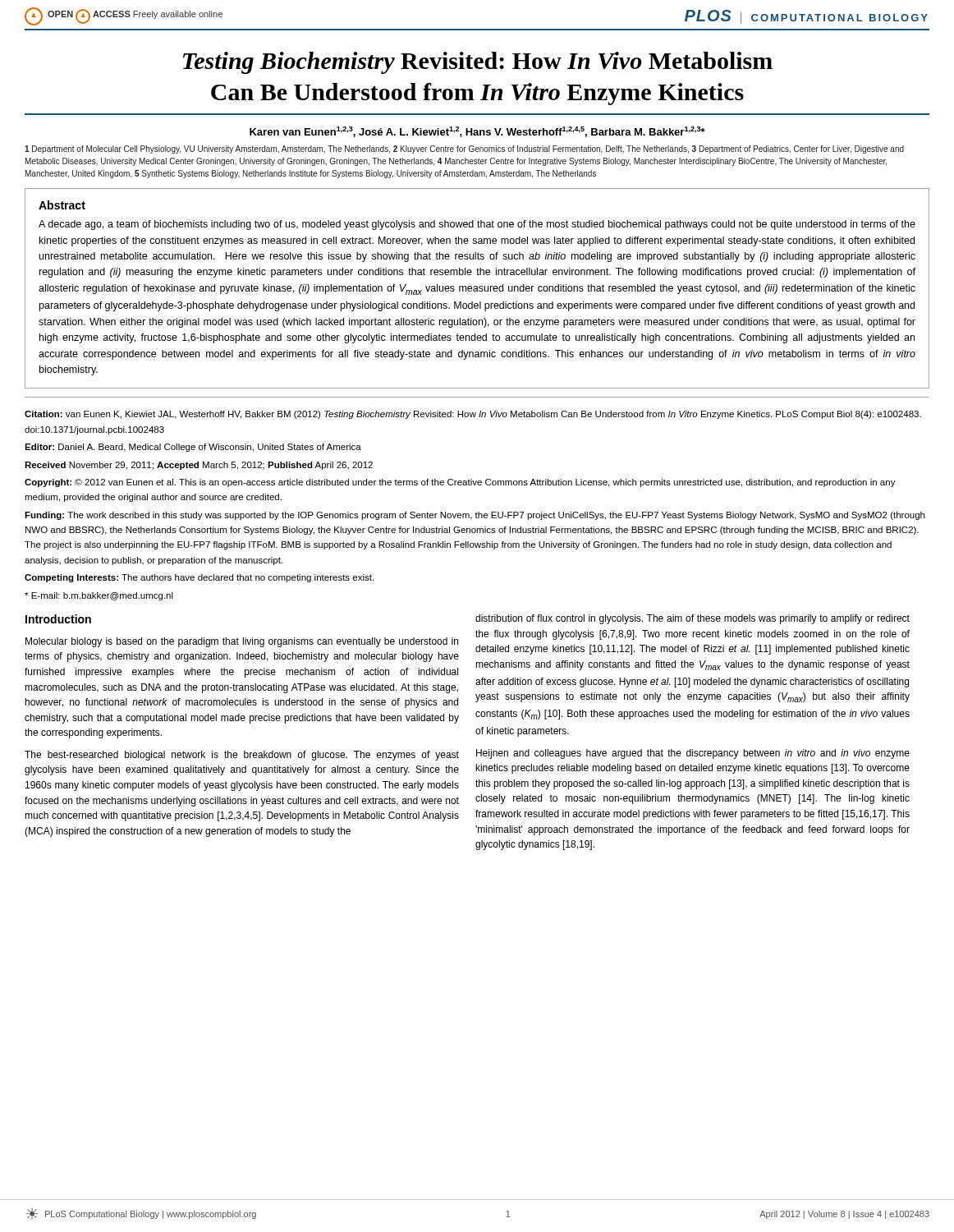Point to the block beginning "distribution of flux control in glycolysis."
The height and width of the screenshot is (1232, 954).
(x=693, y=619)
